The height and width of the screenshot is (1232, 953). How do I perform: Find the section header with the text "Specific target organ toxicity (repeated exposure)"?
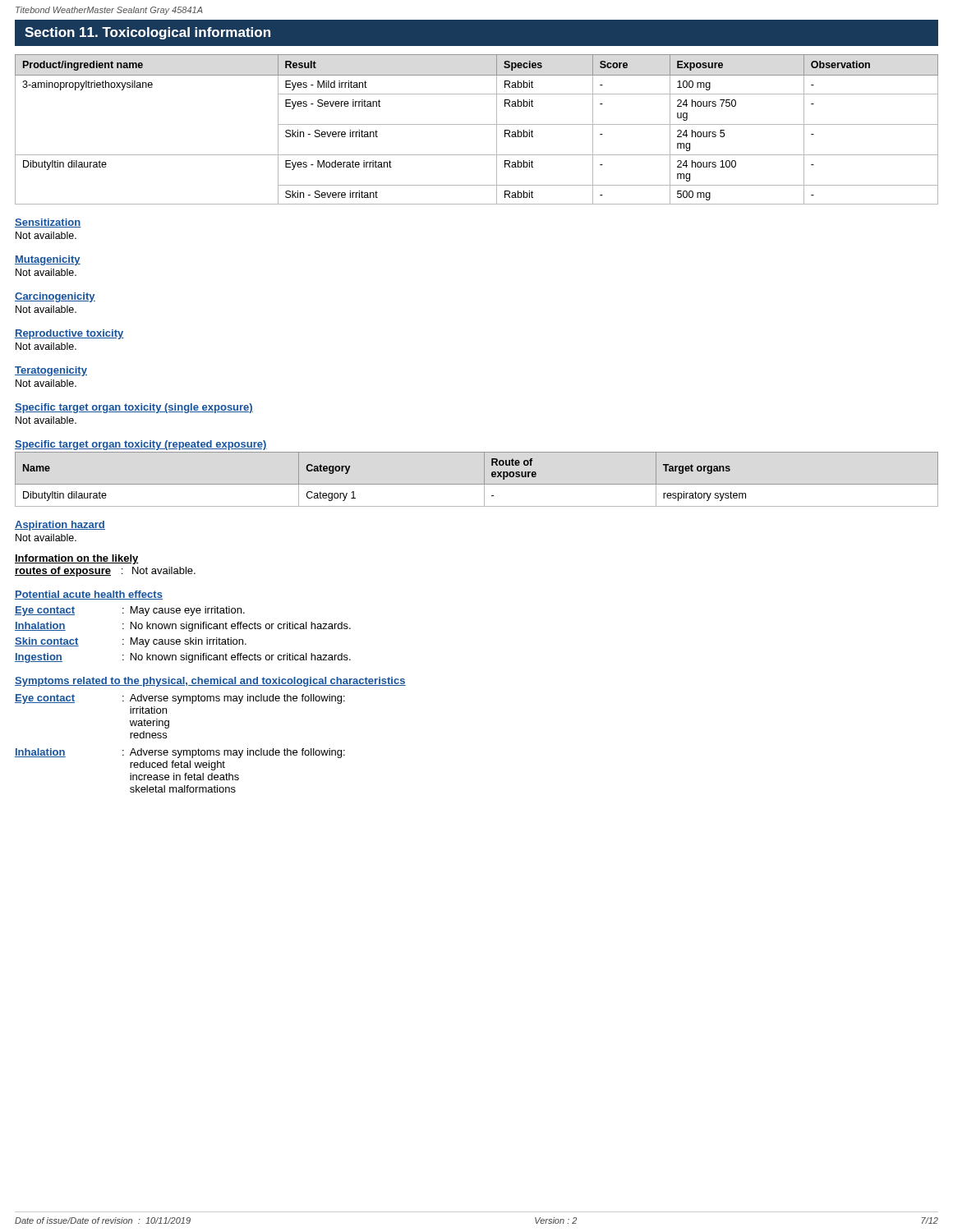click(x=141, y=444)
